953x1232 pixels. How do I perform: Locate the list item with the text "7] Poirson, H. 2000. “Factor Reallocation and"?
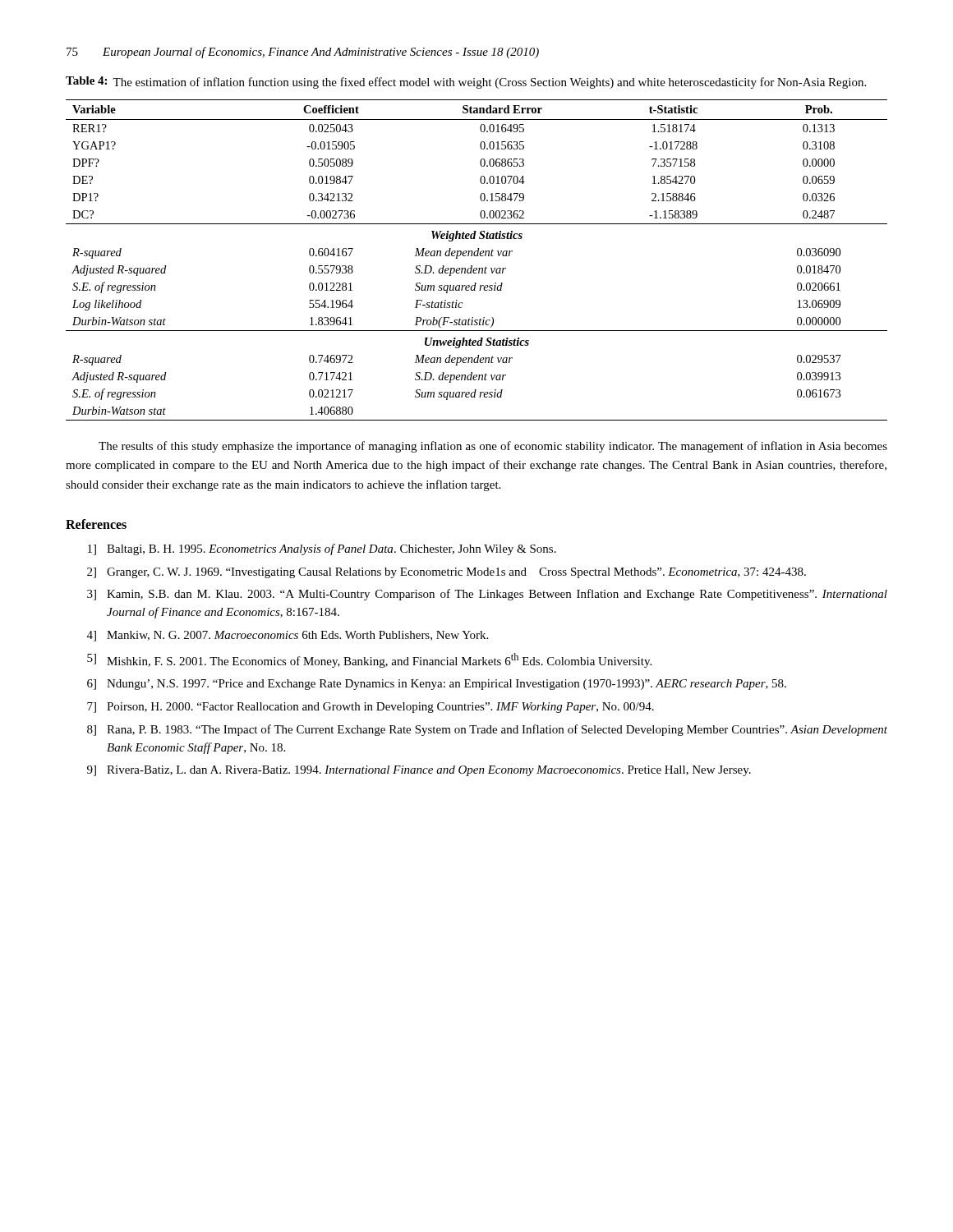[476, 707]
